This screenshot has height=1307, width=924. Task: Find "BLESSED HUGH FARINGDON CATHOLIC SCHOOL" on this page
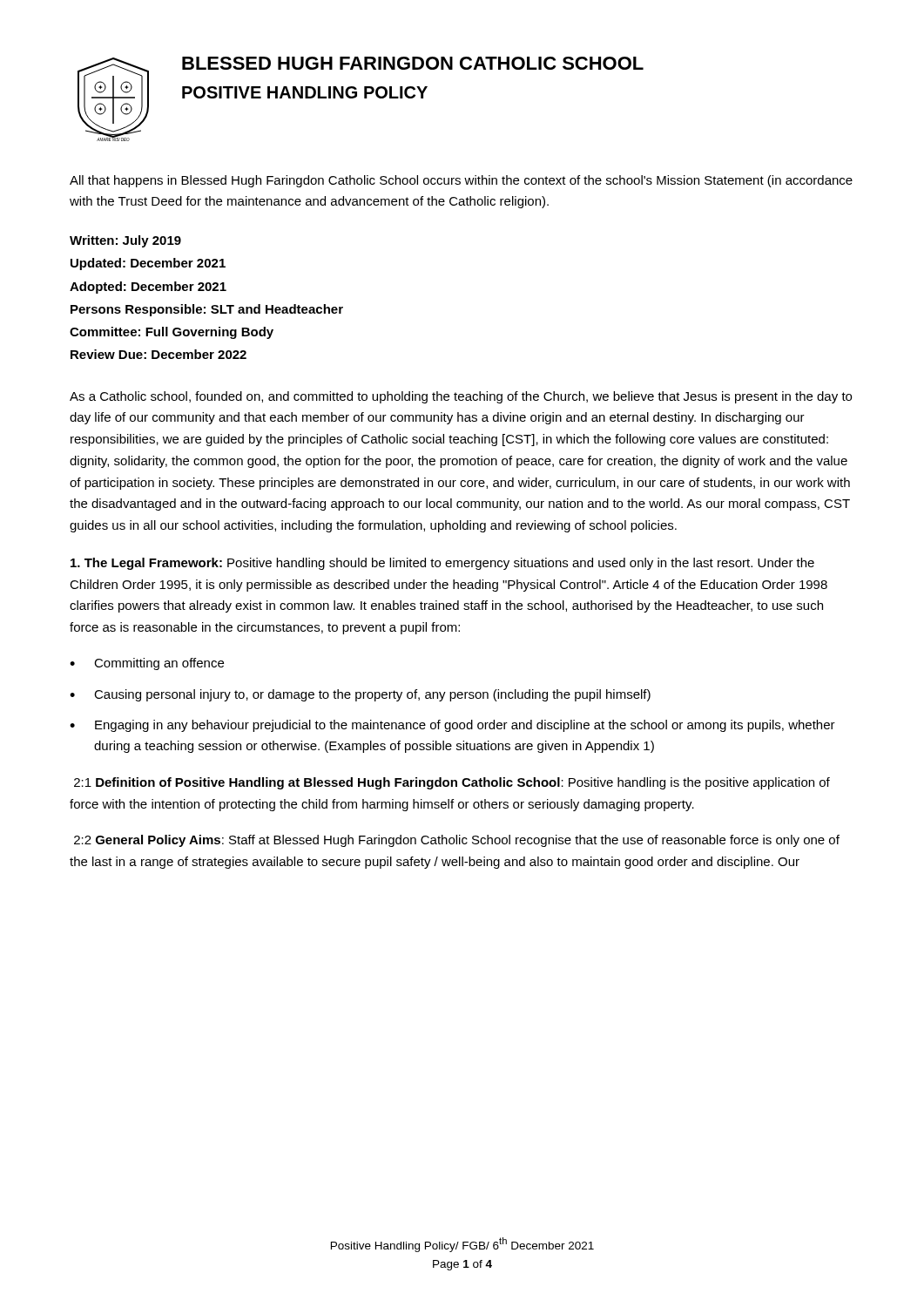[x=412, y=63]
